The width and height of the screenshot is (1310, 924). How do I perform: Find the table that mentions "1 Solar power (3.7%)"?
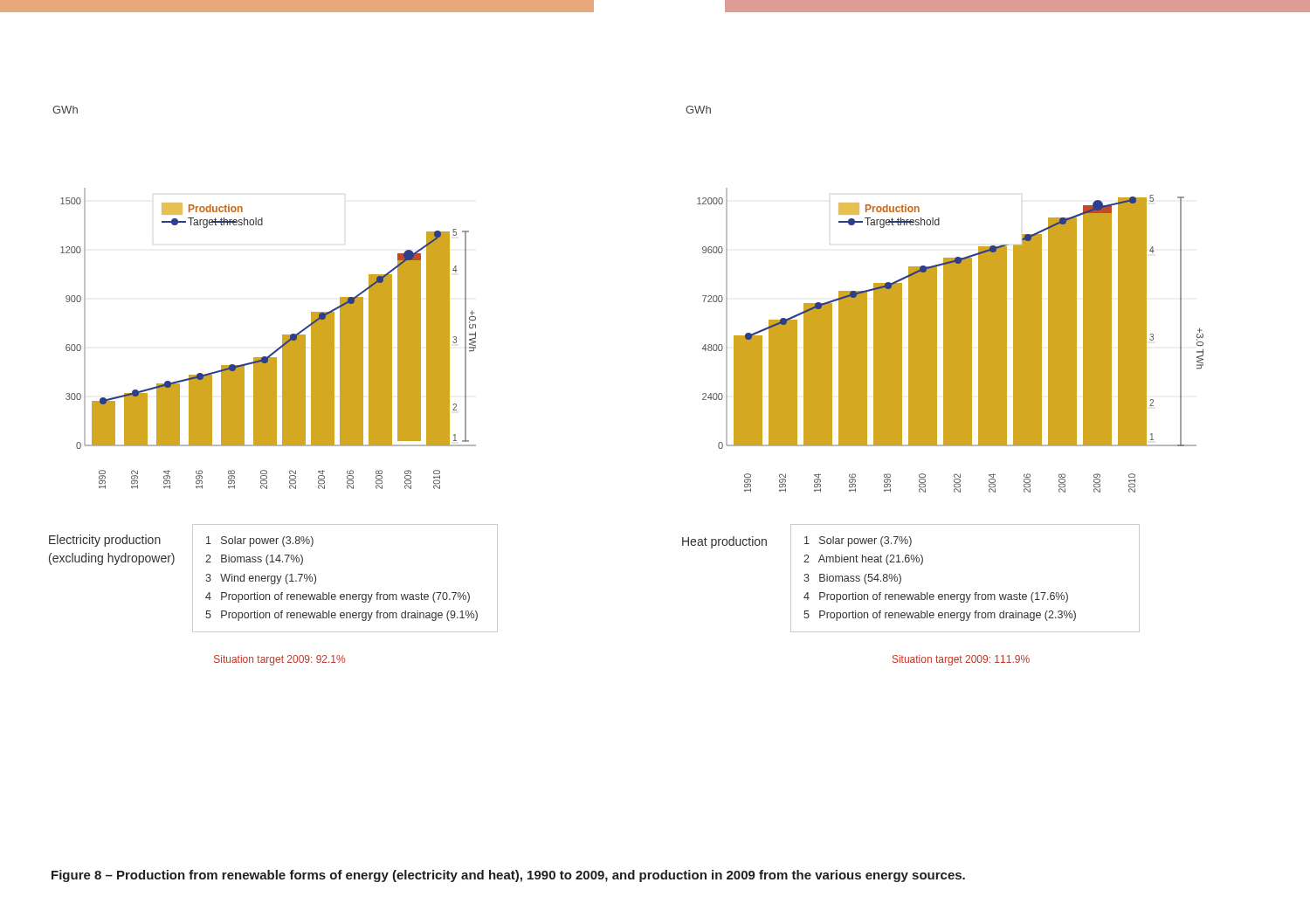click(965, 578)
